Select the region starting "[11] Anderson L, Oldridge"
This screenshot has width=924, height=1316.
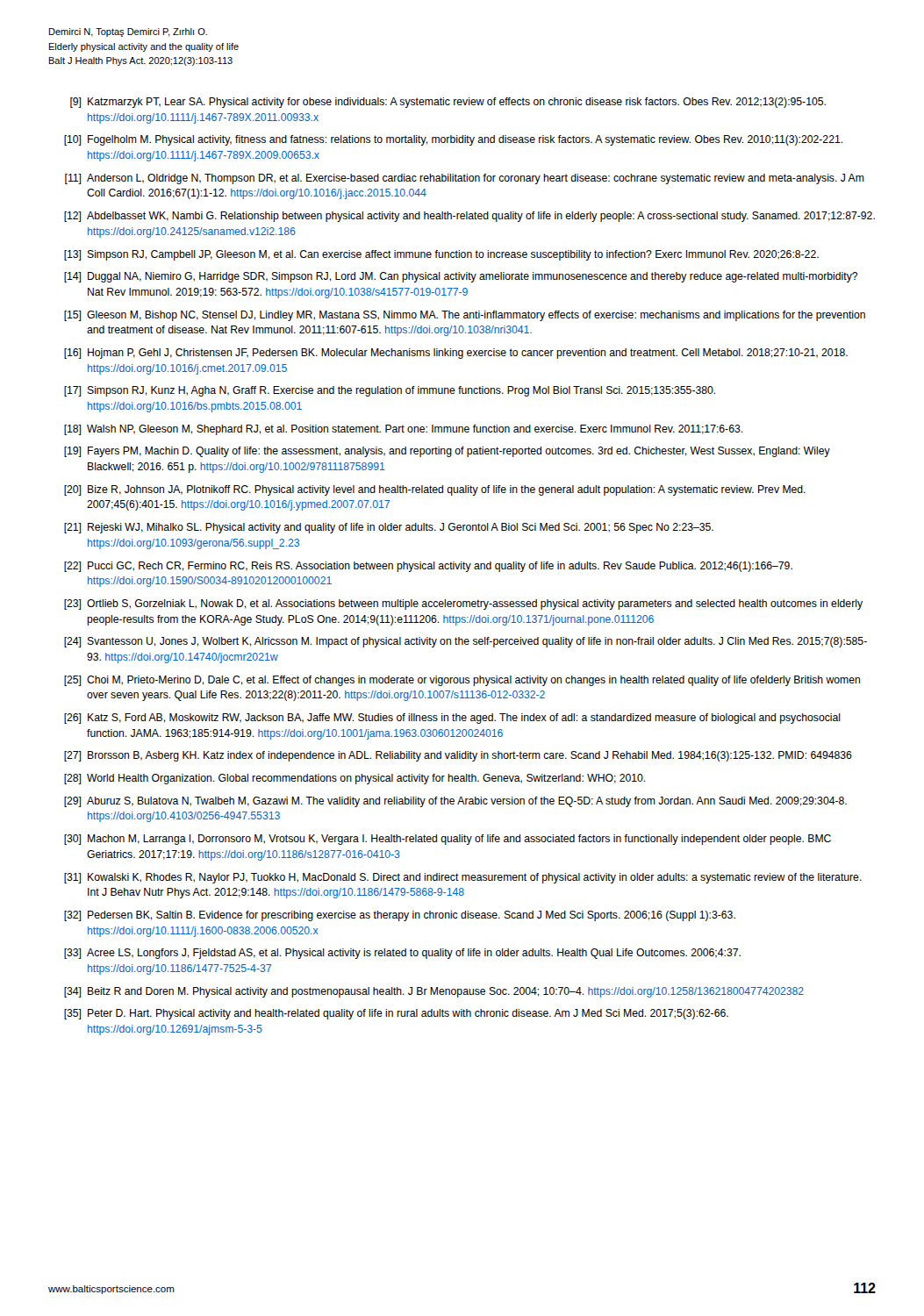tap(462, 186)
